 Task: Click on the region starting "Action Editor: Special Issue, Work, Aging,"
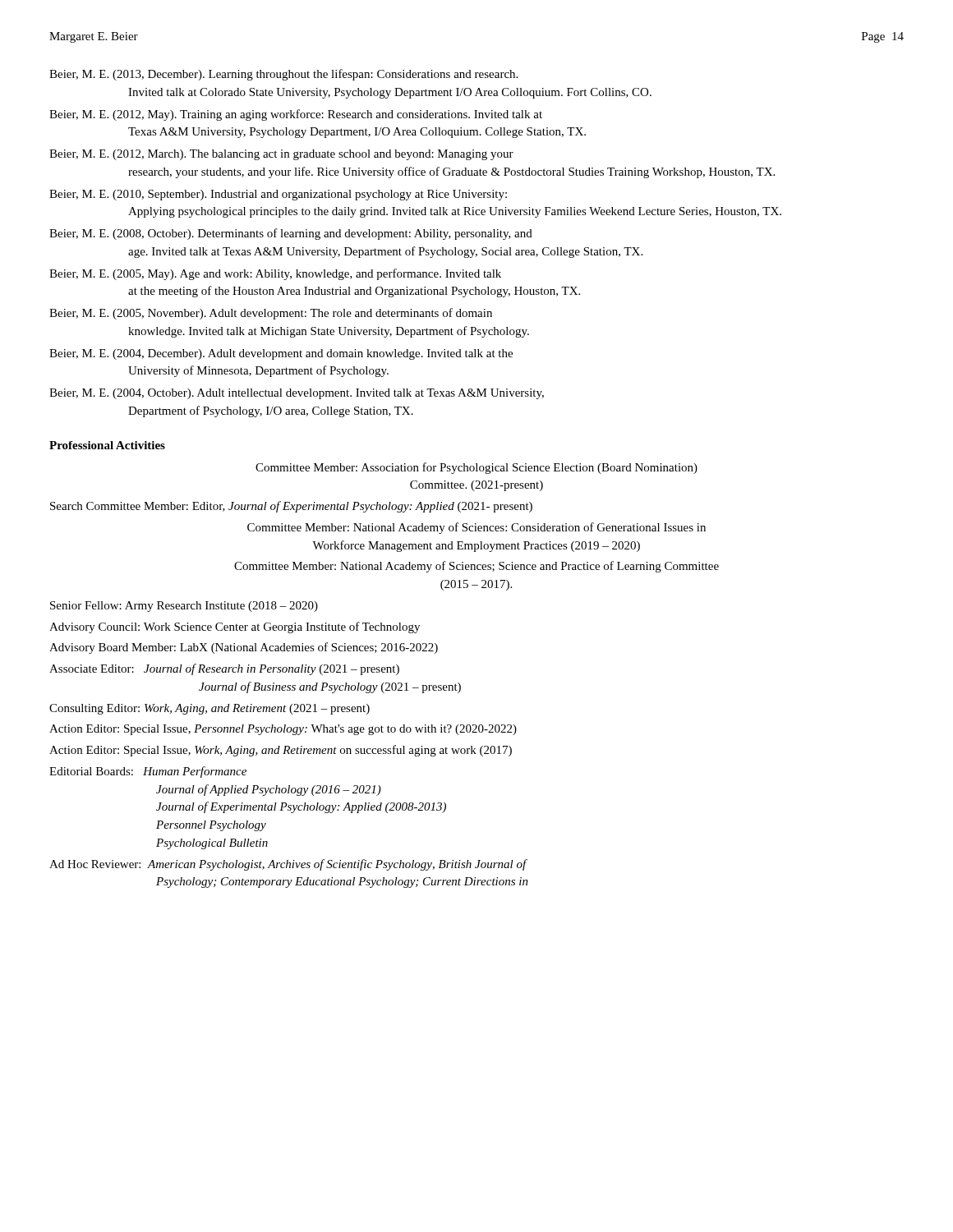pyautogui.click(x=281, y=750)
